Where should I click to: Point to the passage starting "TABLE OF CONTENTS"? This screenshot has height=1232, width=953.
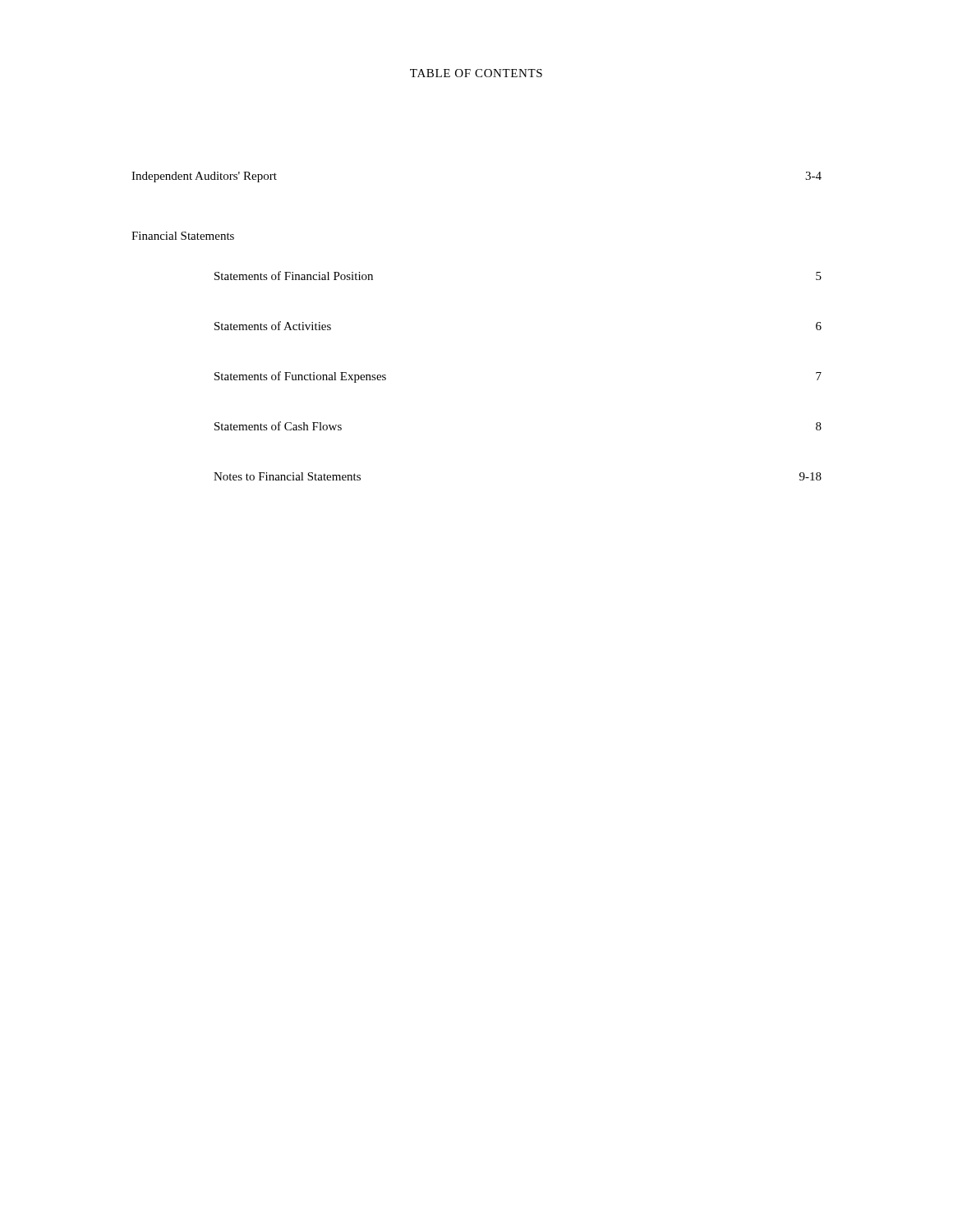[x=476, y=73]
